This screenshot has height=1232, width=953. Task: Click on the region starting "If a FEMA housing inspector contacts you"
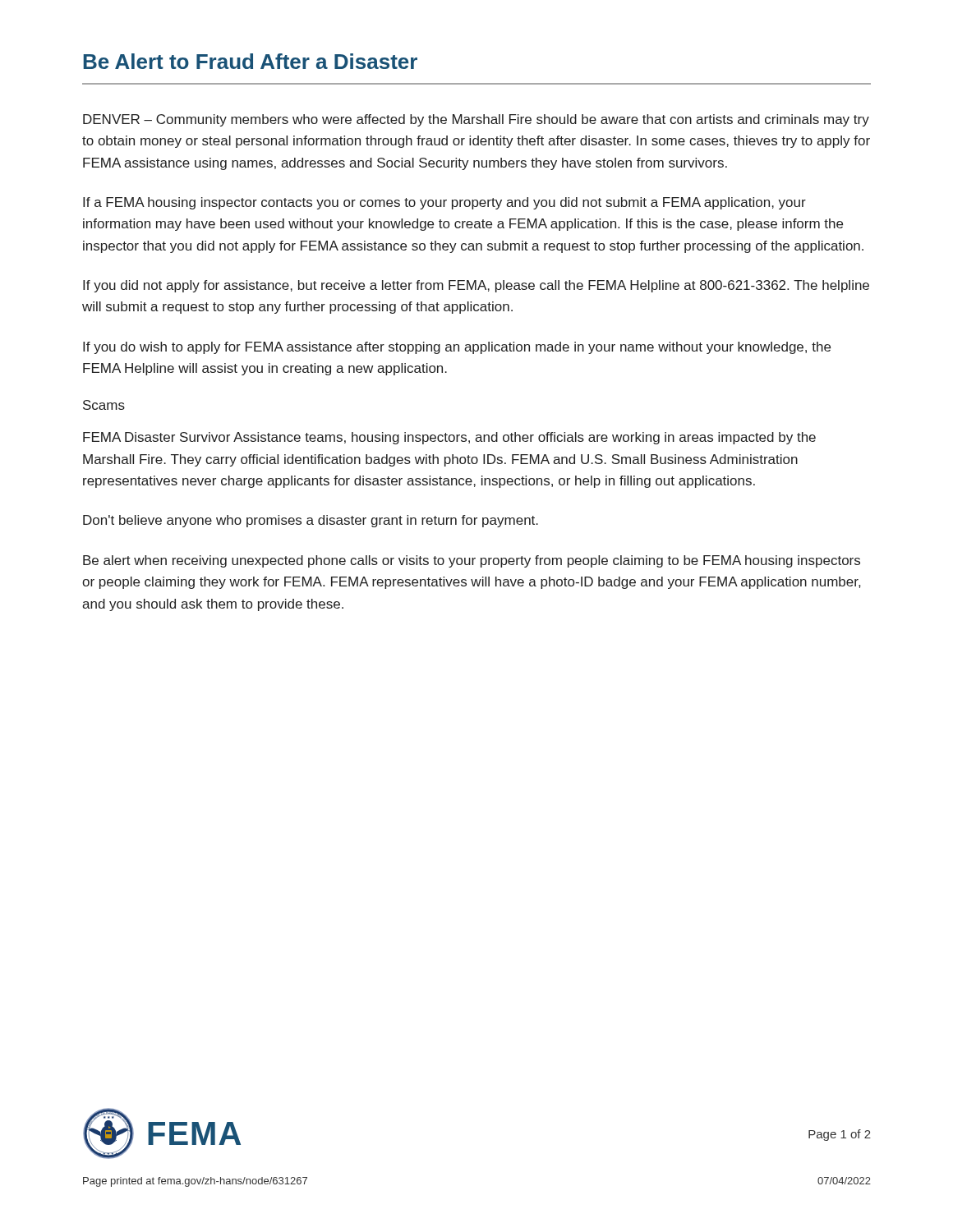(x=473, y=224)
